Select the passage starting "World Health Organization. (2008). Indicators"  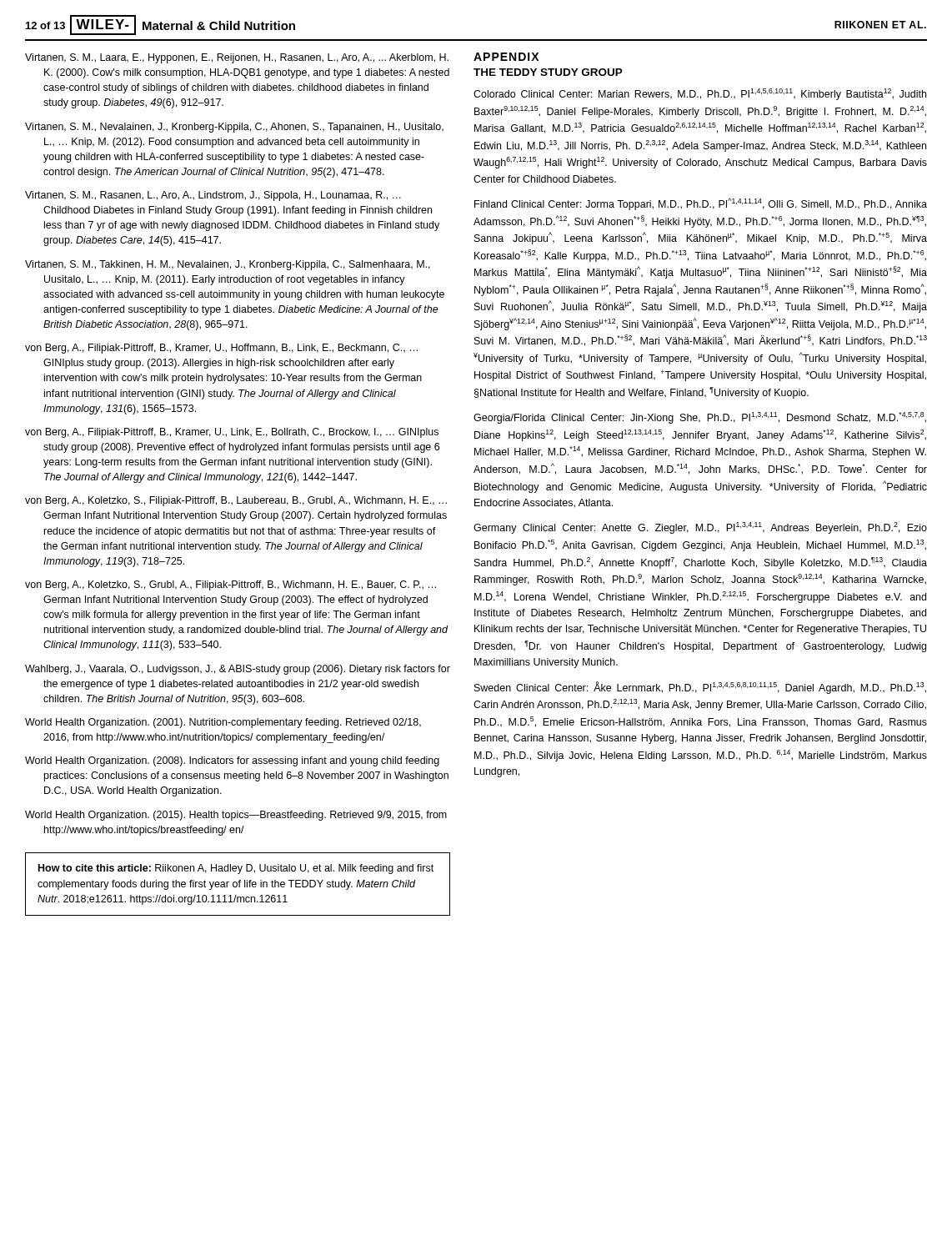point(237,776)
